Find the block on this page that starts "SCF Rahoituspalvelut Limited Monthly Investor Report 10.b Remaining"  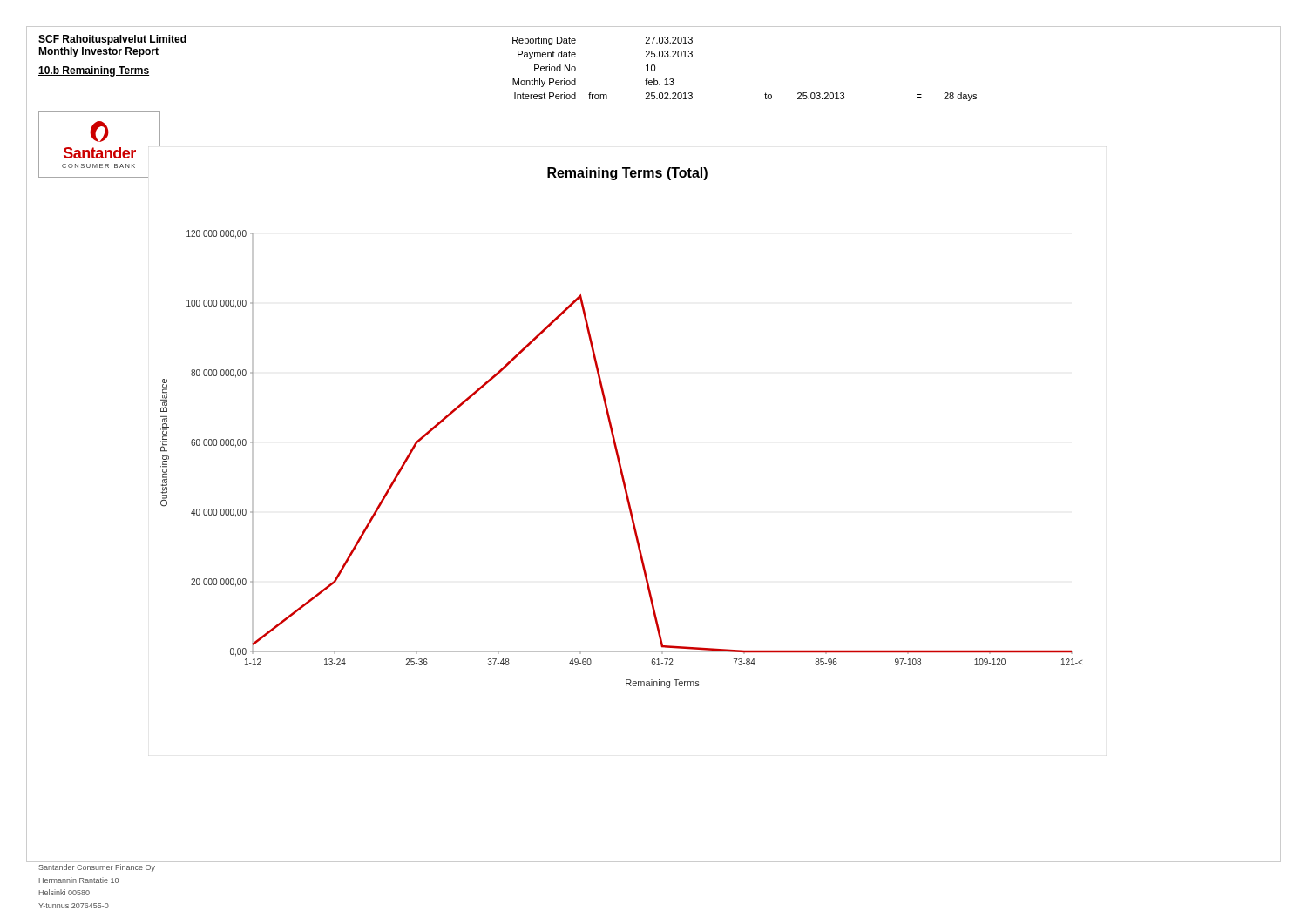click(112, 40)
